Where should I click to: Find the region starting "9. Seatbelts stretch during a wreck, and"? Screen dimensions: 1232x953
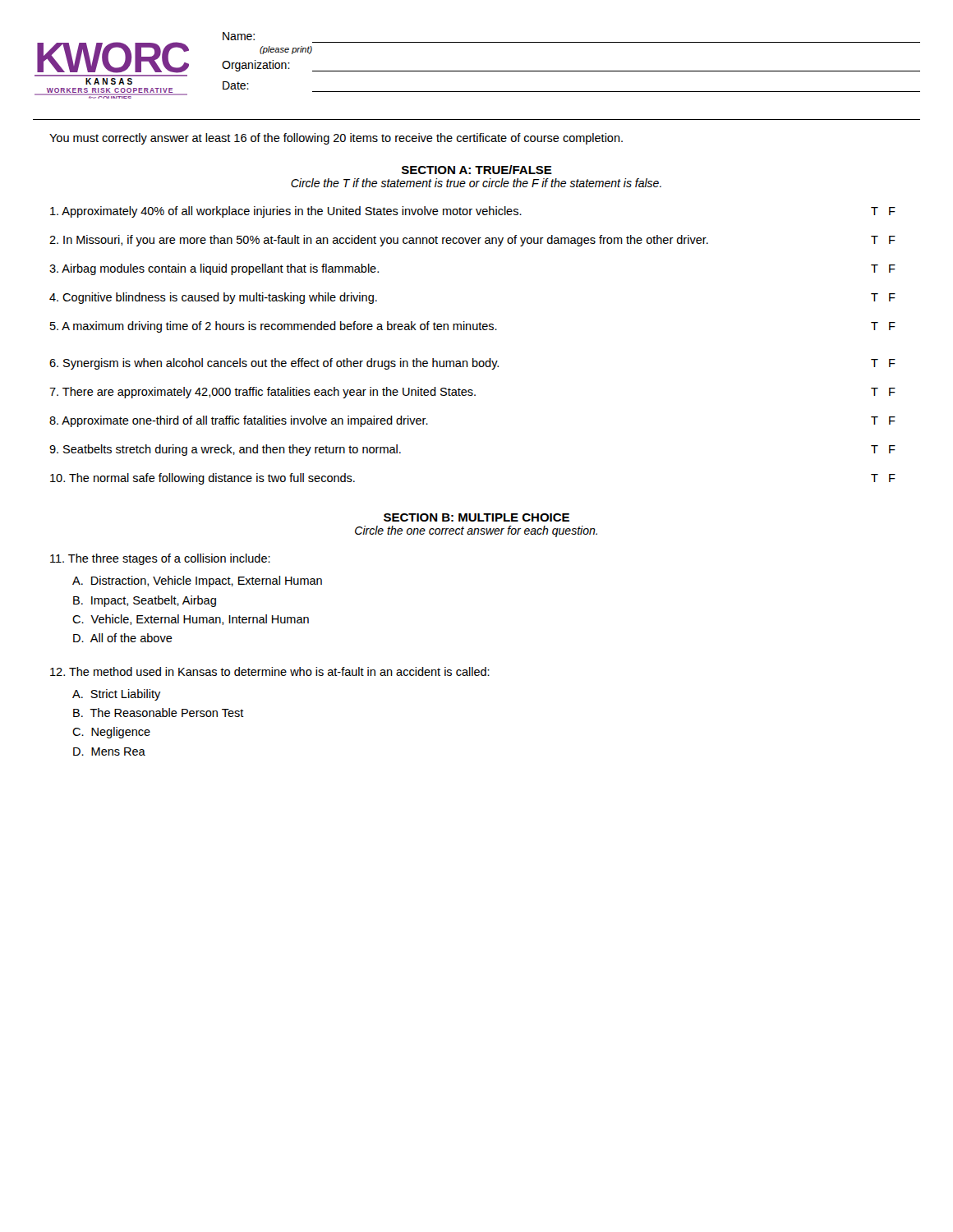(x=230, y=449)
